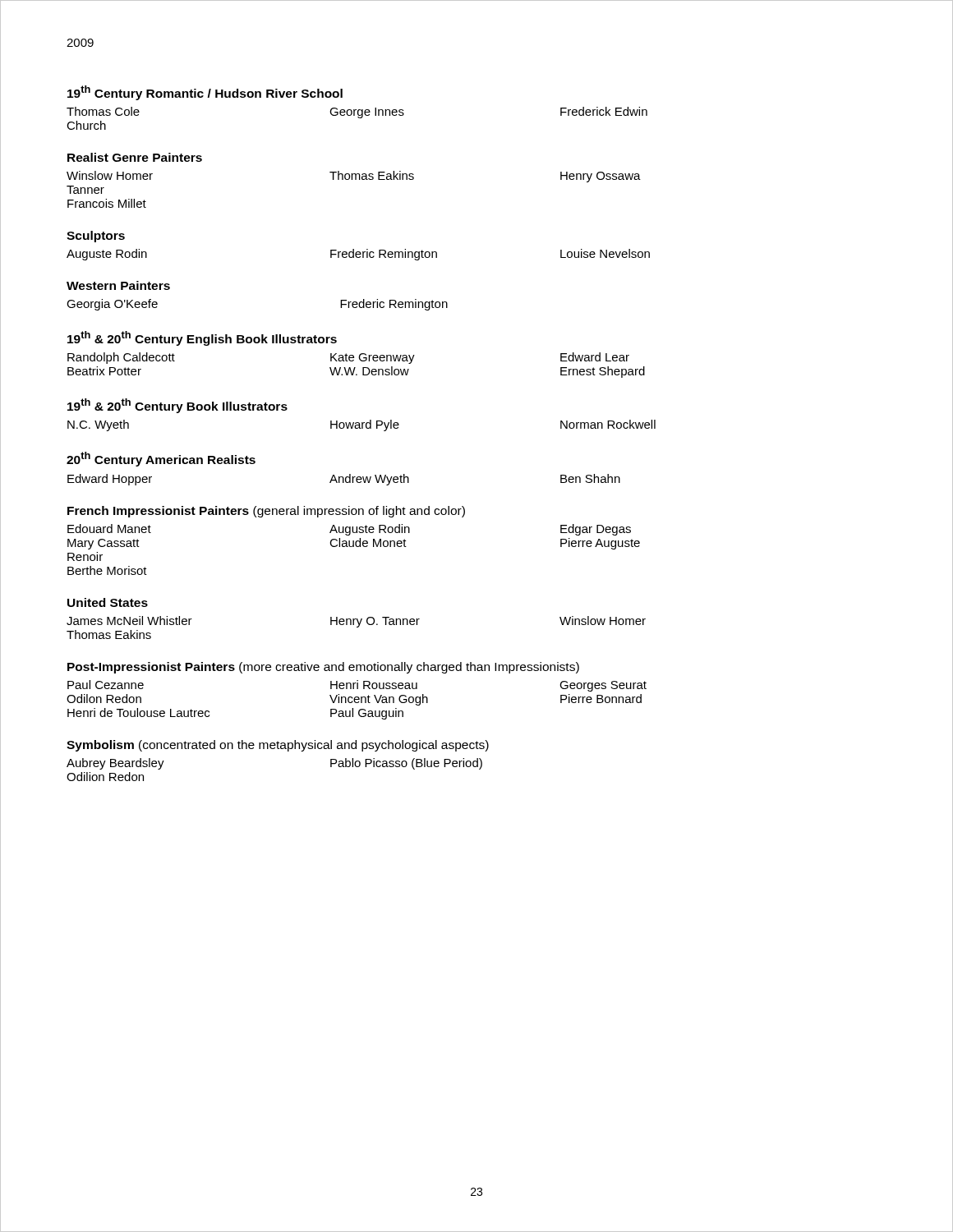Click on the passage starting "Aubrey BeardsleyOdilion Redon"
Image resolution: width=953 pixels, height=1232 pixels.
coord(428,769)
